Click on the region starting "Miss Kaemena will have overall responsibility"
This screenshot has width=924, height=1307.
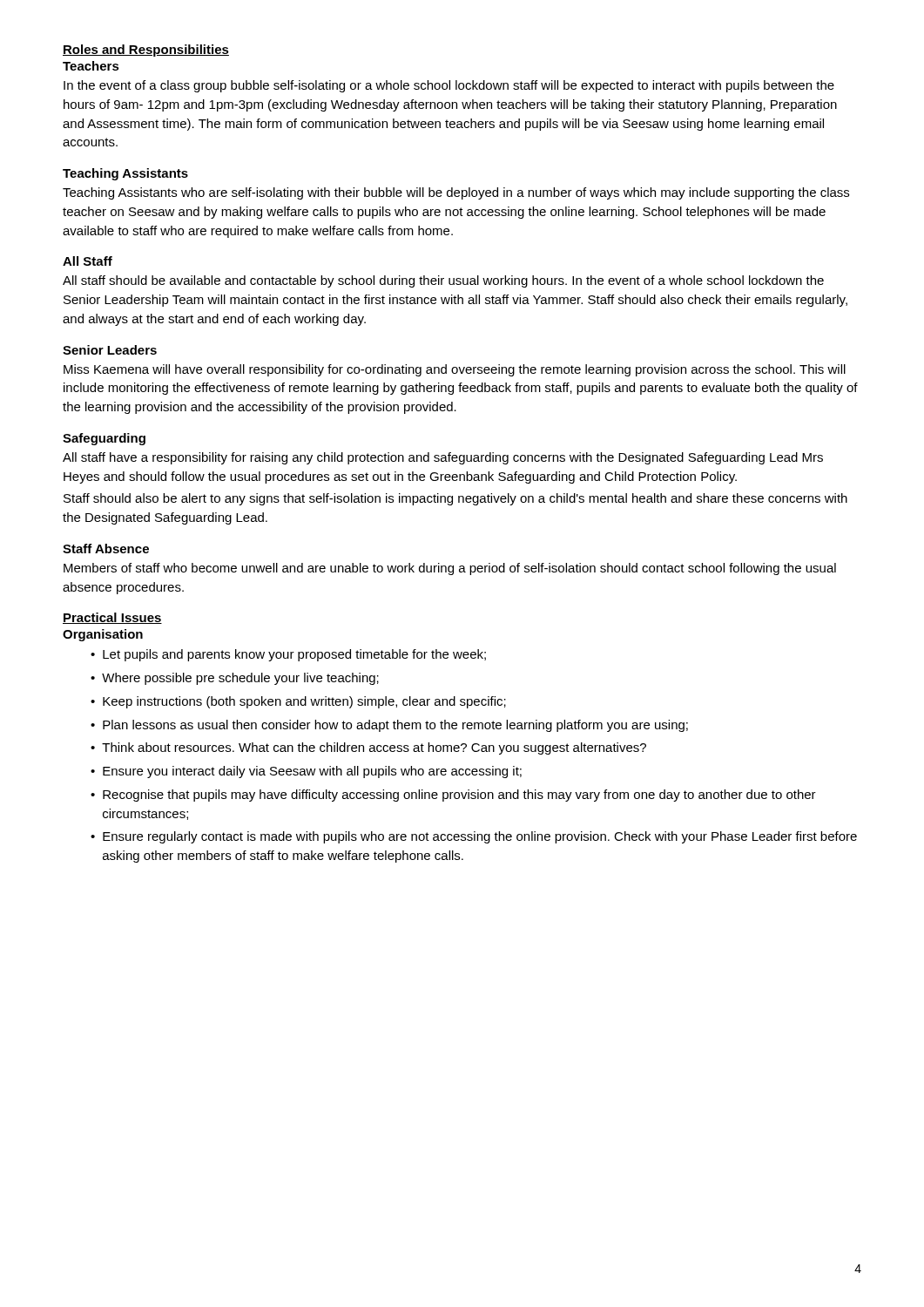tap(462, 388)
